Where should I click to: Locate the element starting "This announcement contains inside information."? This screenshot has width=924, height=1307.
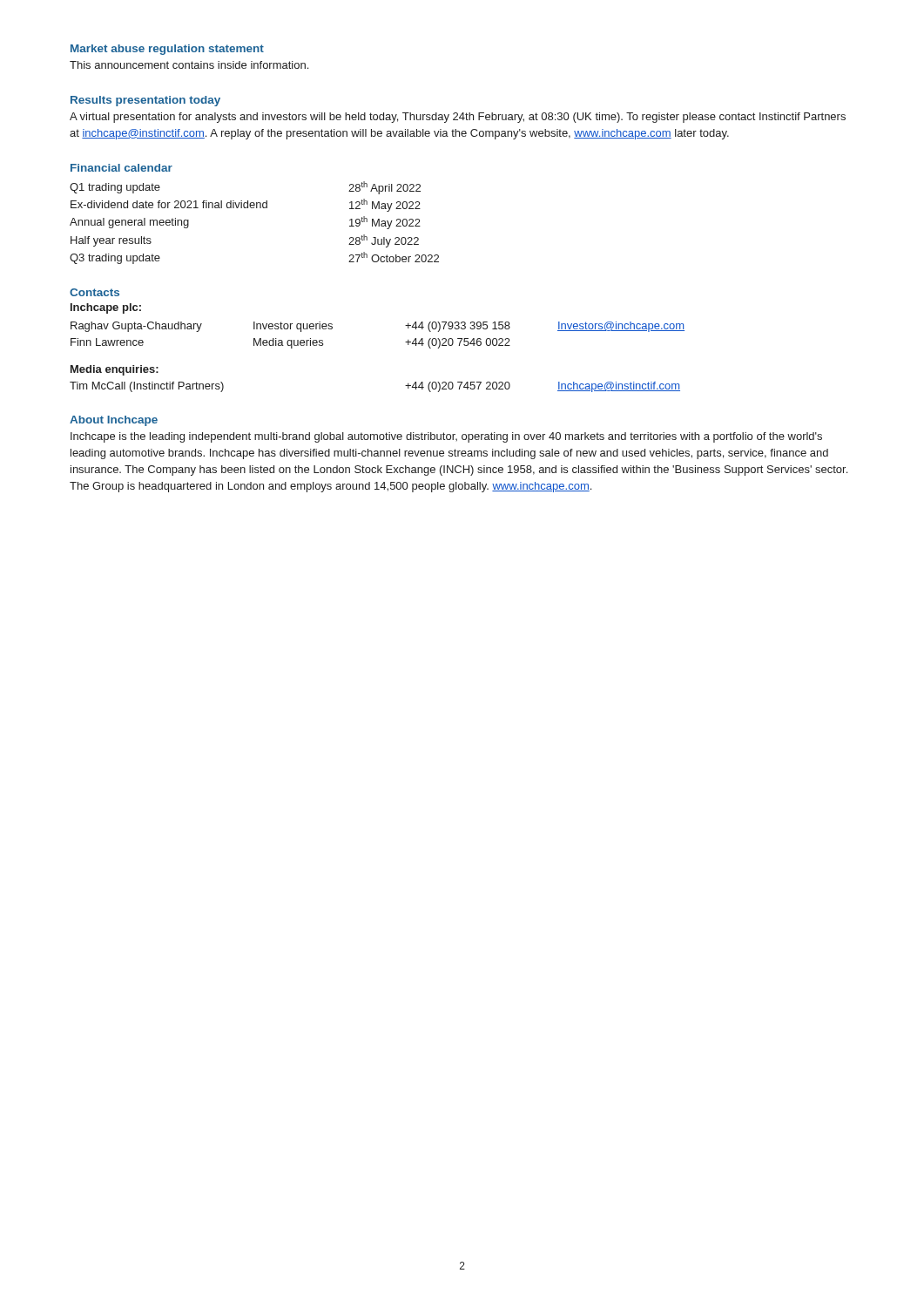pyautogui.click(x=190, y=65)
